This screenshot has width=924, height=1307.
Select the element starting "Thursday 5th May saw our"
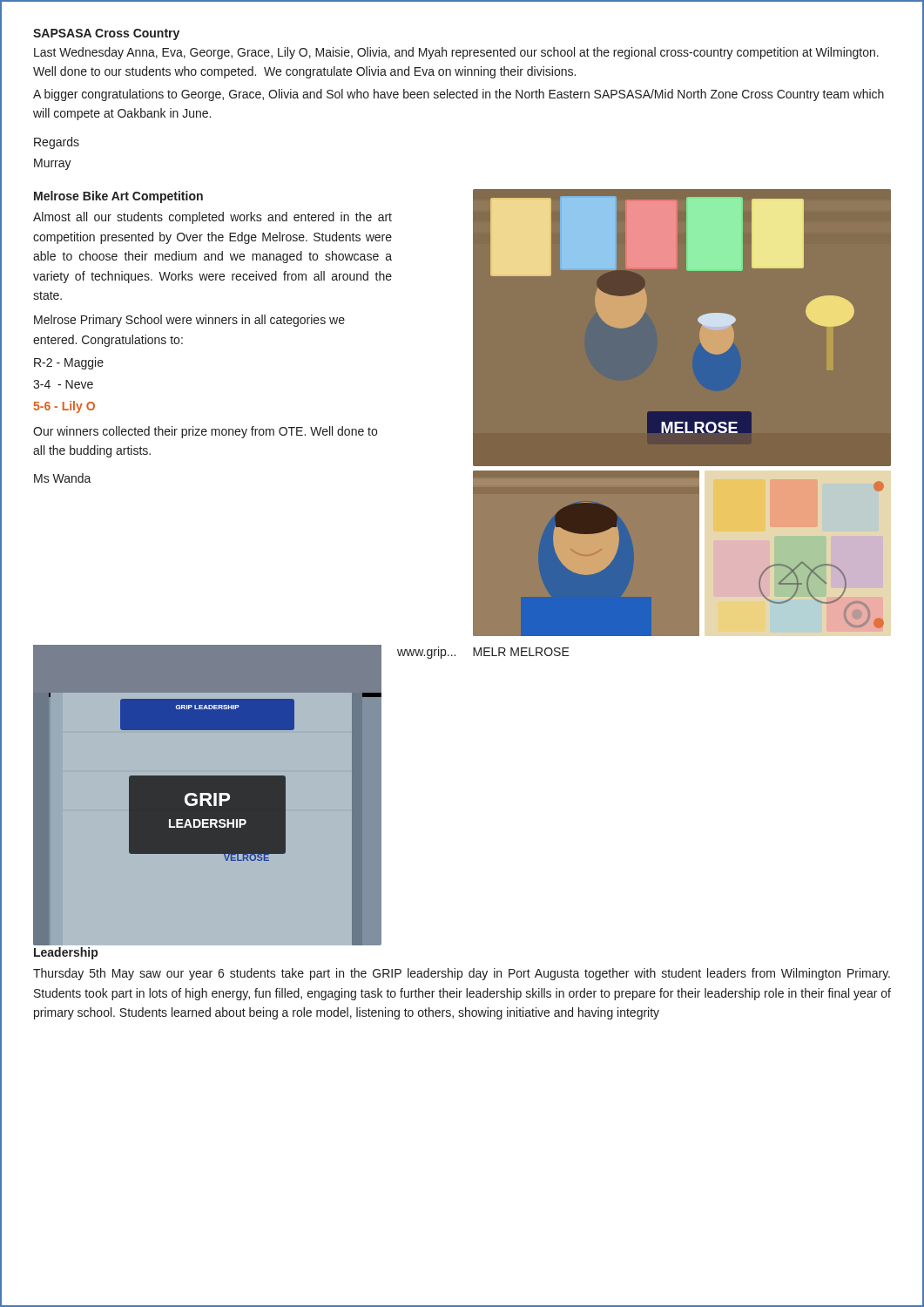coord(462,993)
